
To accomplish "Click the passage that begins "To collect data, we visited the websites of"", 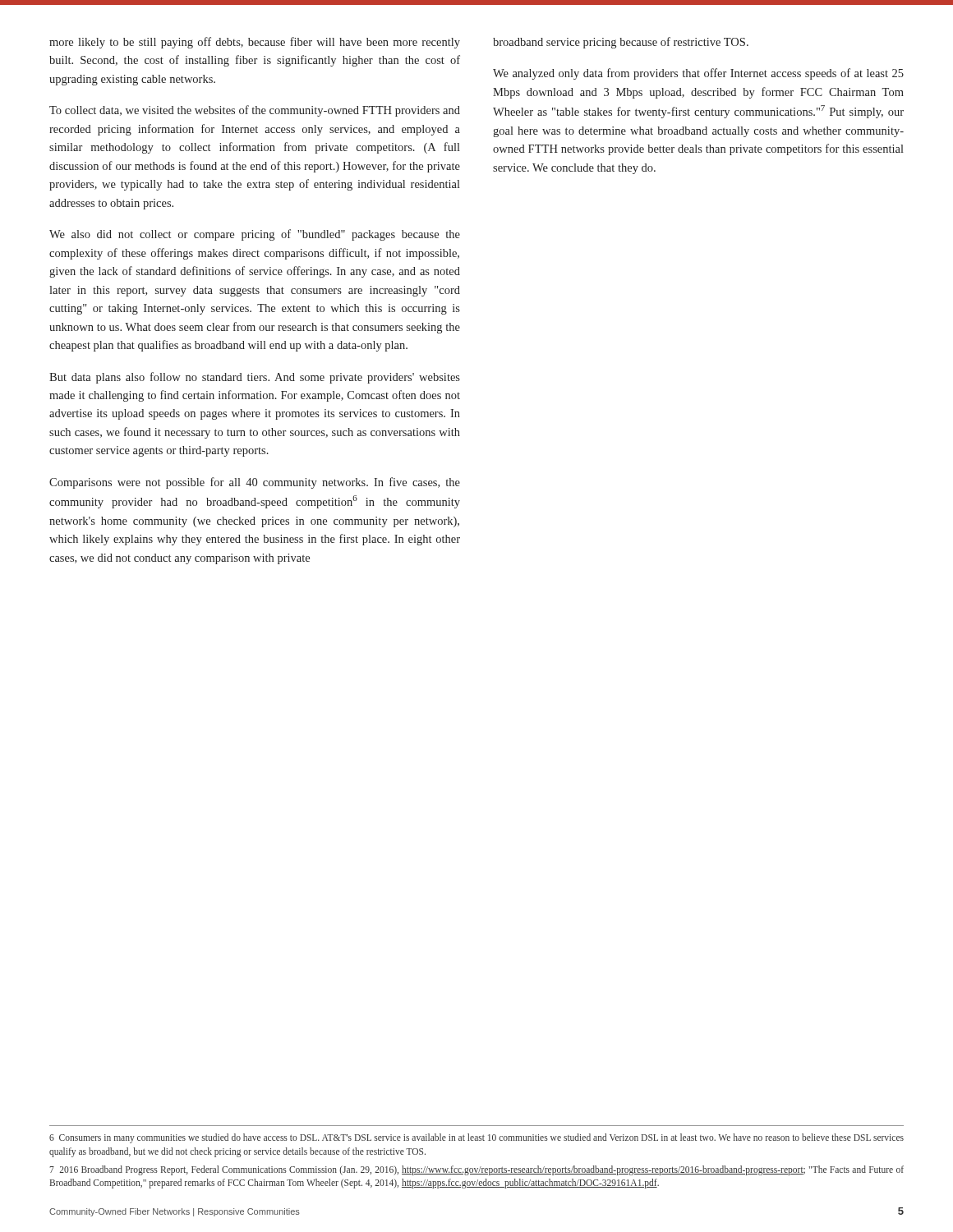I will [x=255, y=157].
